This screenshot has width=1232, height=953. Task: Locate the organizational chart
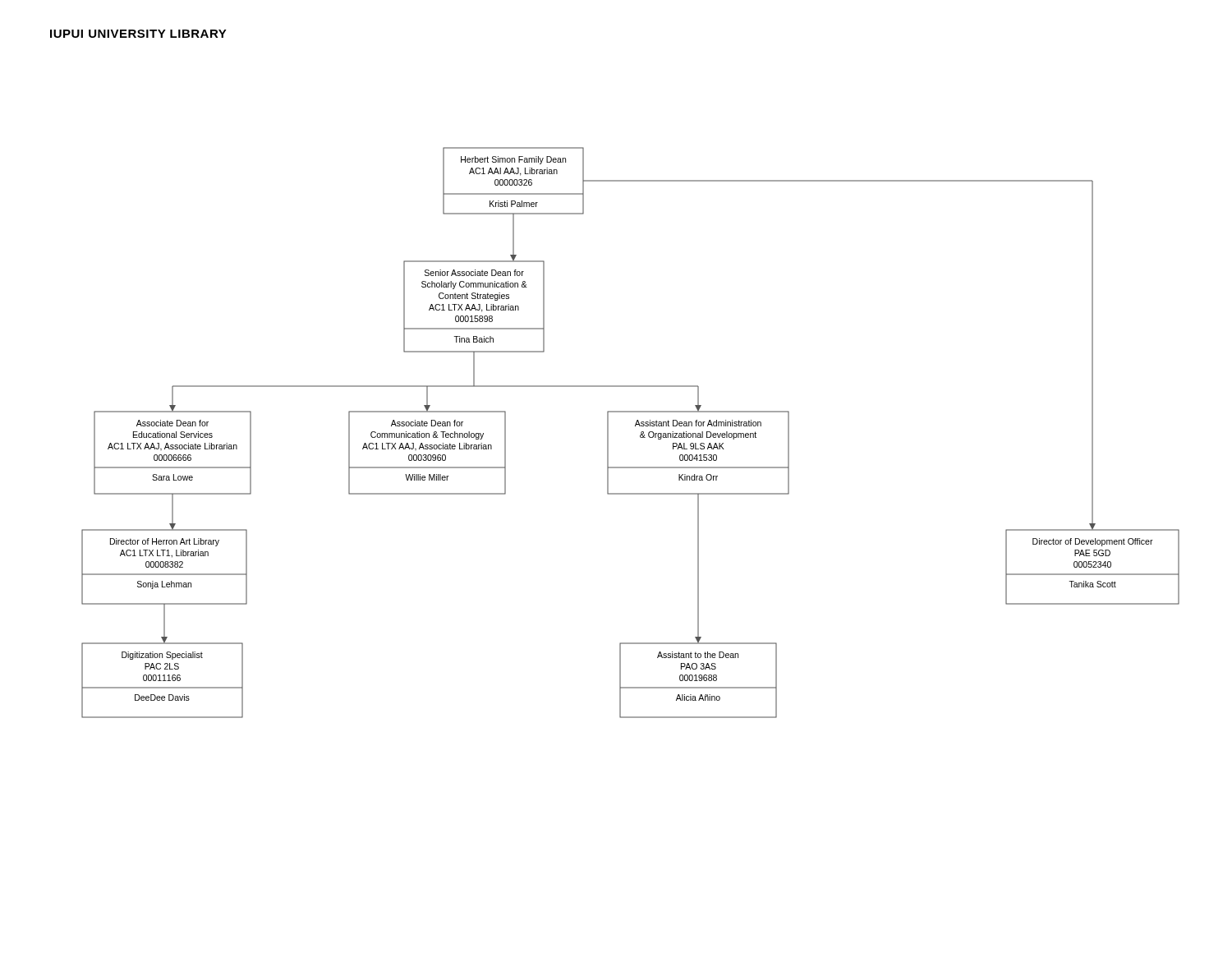click(616, 509)
